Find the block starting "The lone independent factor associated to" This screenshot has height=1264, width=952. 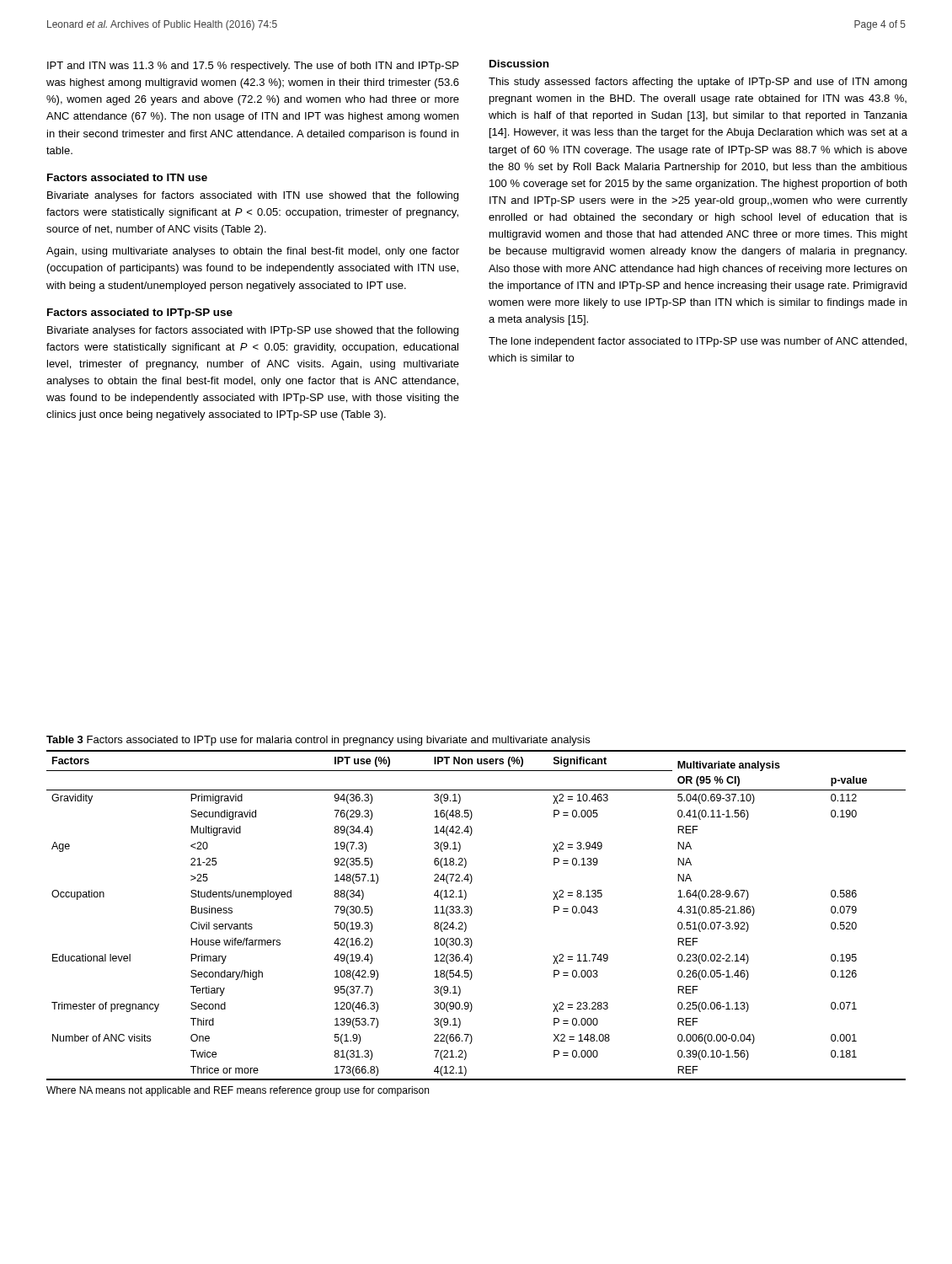click(698, 349)
